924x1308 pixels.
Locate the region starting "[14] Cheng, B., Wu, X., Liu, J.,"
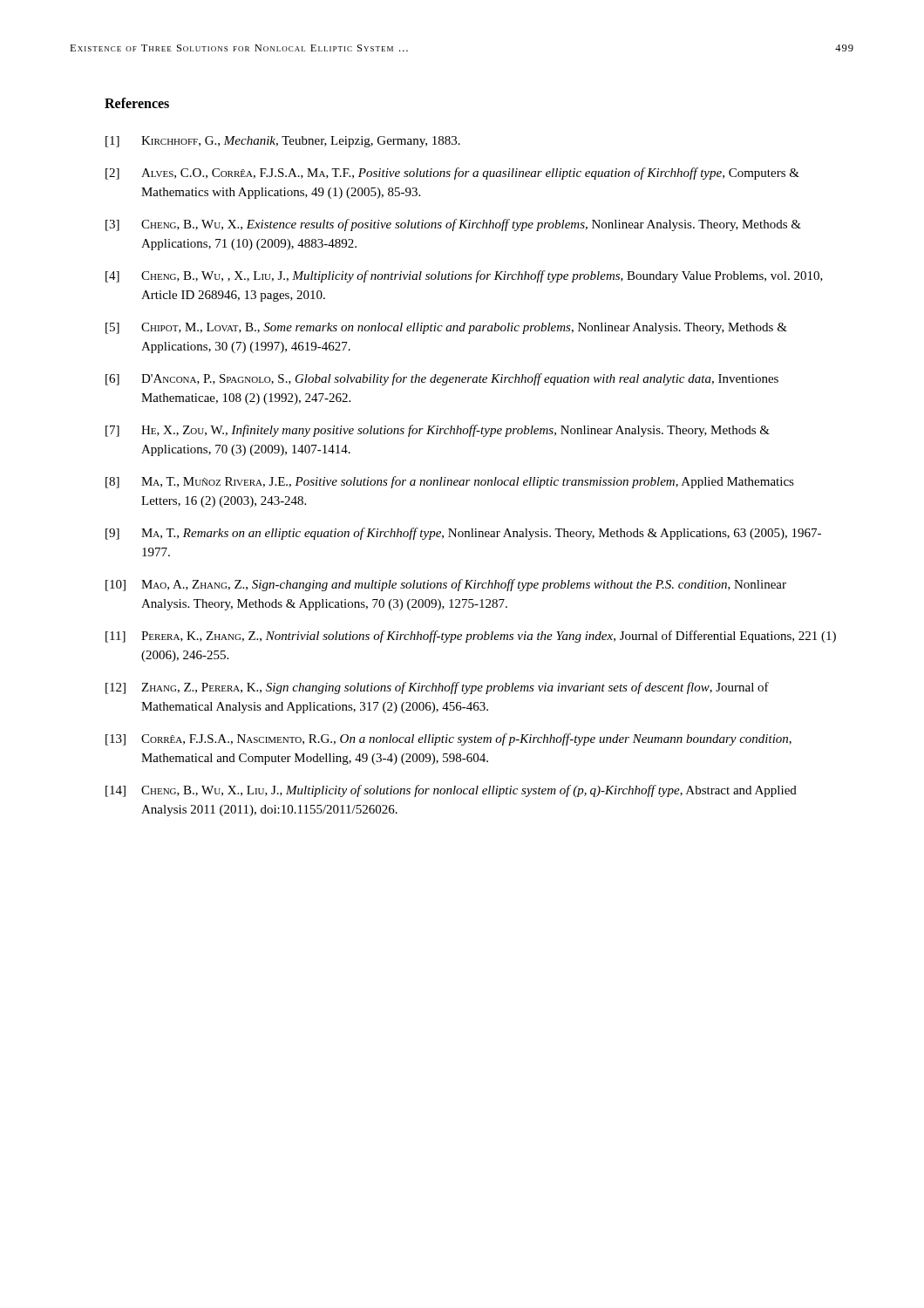(x=471, y=800)
